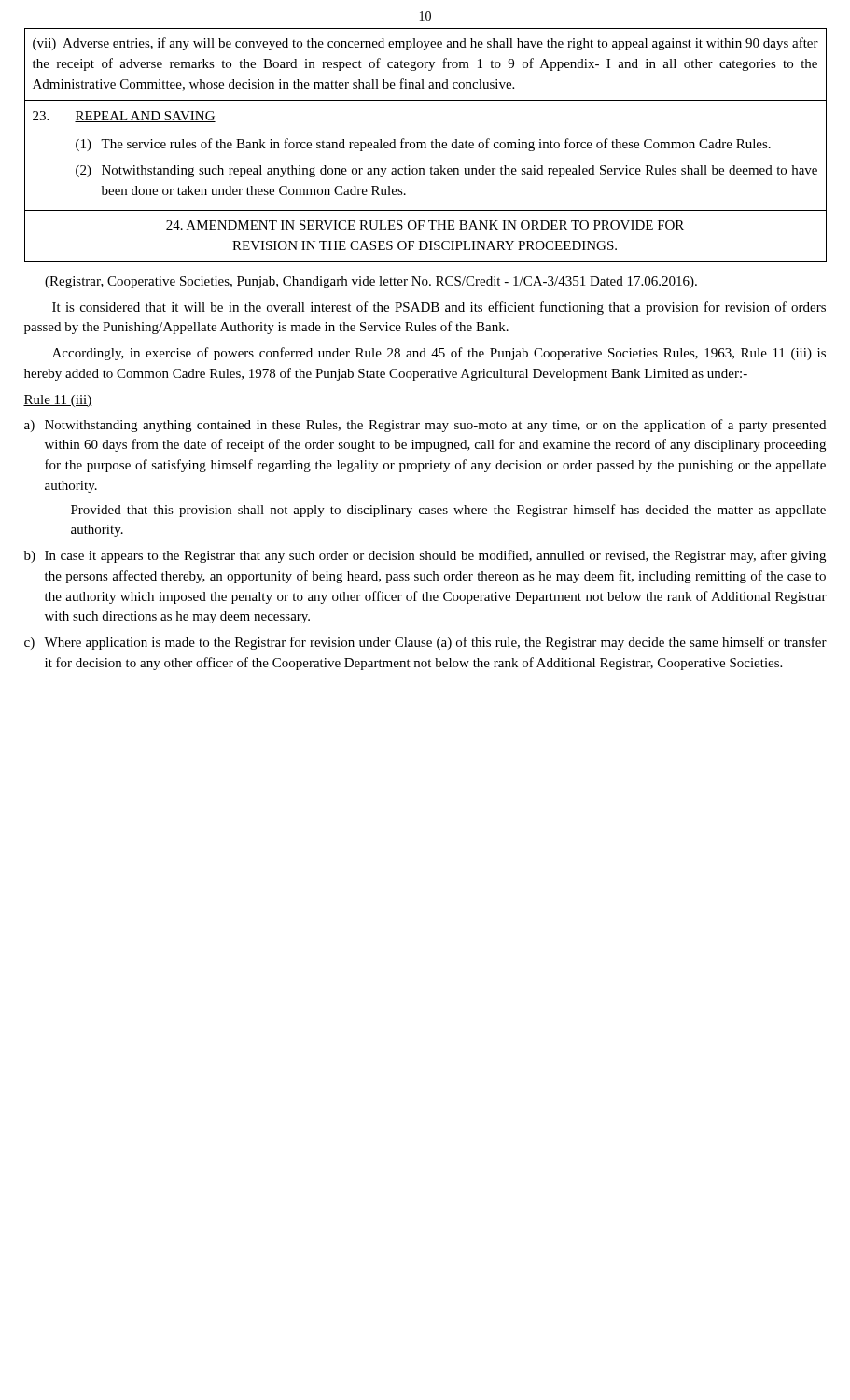Click on the block starting "(vii) Adverse entries, if any"
The width and height of the screenshot is (850, 1400).
point(425,63)
